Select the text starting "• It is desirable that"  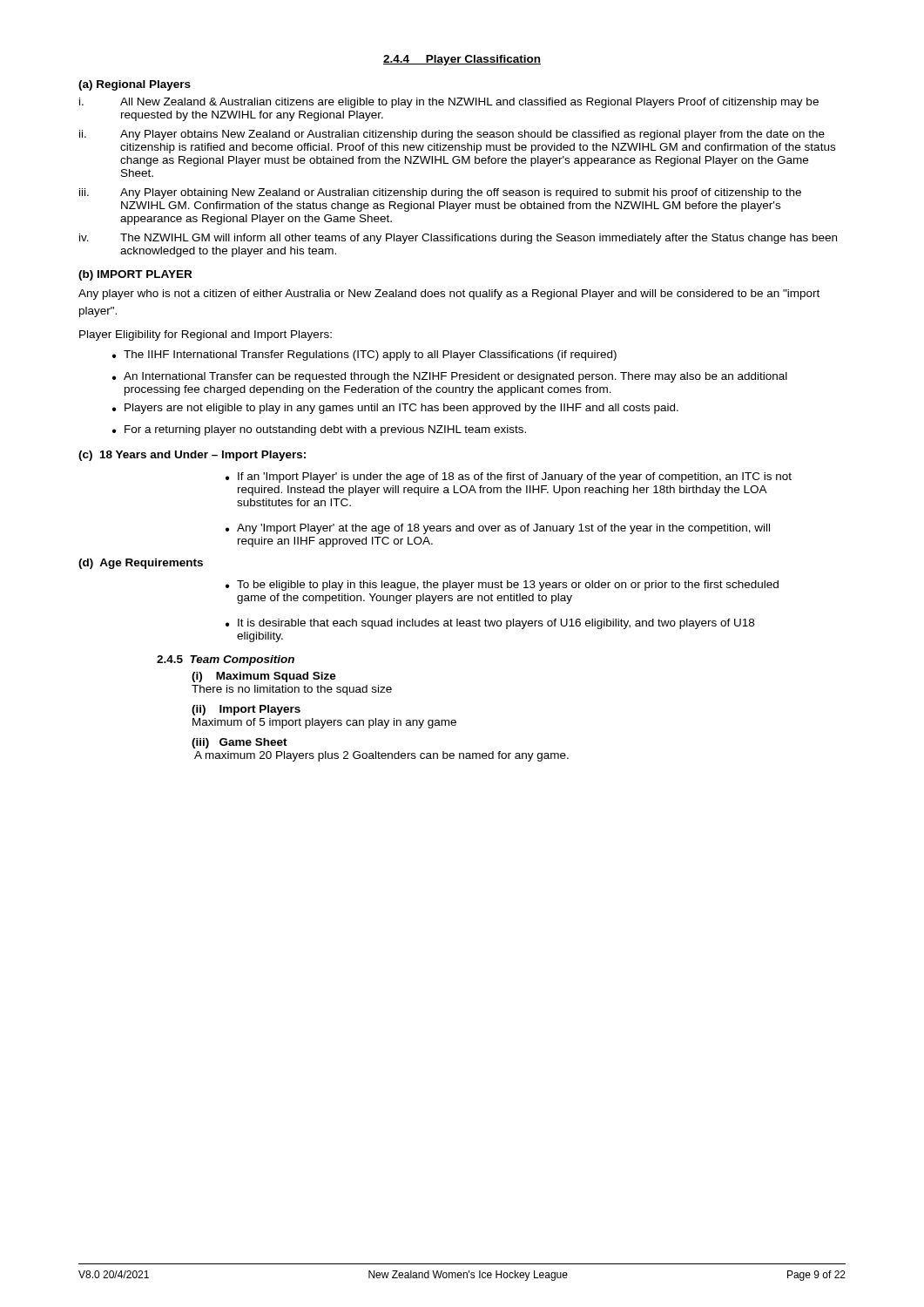click(x=506, y=629)
